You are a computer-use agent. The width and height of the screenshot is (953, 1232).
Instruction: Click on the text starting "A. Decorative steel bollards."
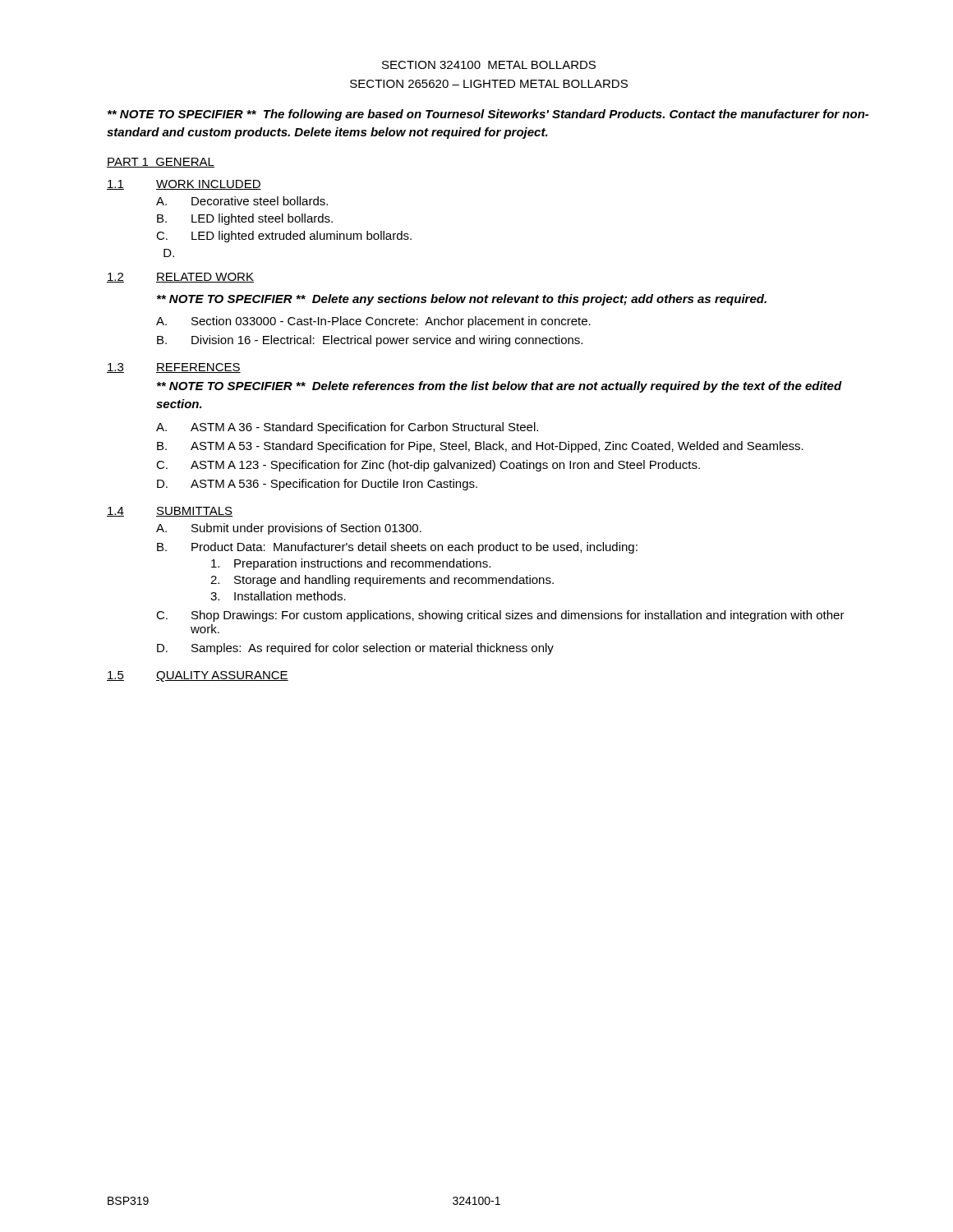click(x=242, y=201)
